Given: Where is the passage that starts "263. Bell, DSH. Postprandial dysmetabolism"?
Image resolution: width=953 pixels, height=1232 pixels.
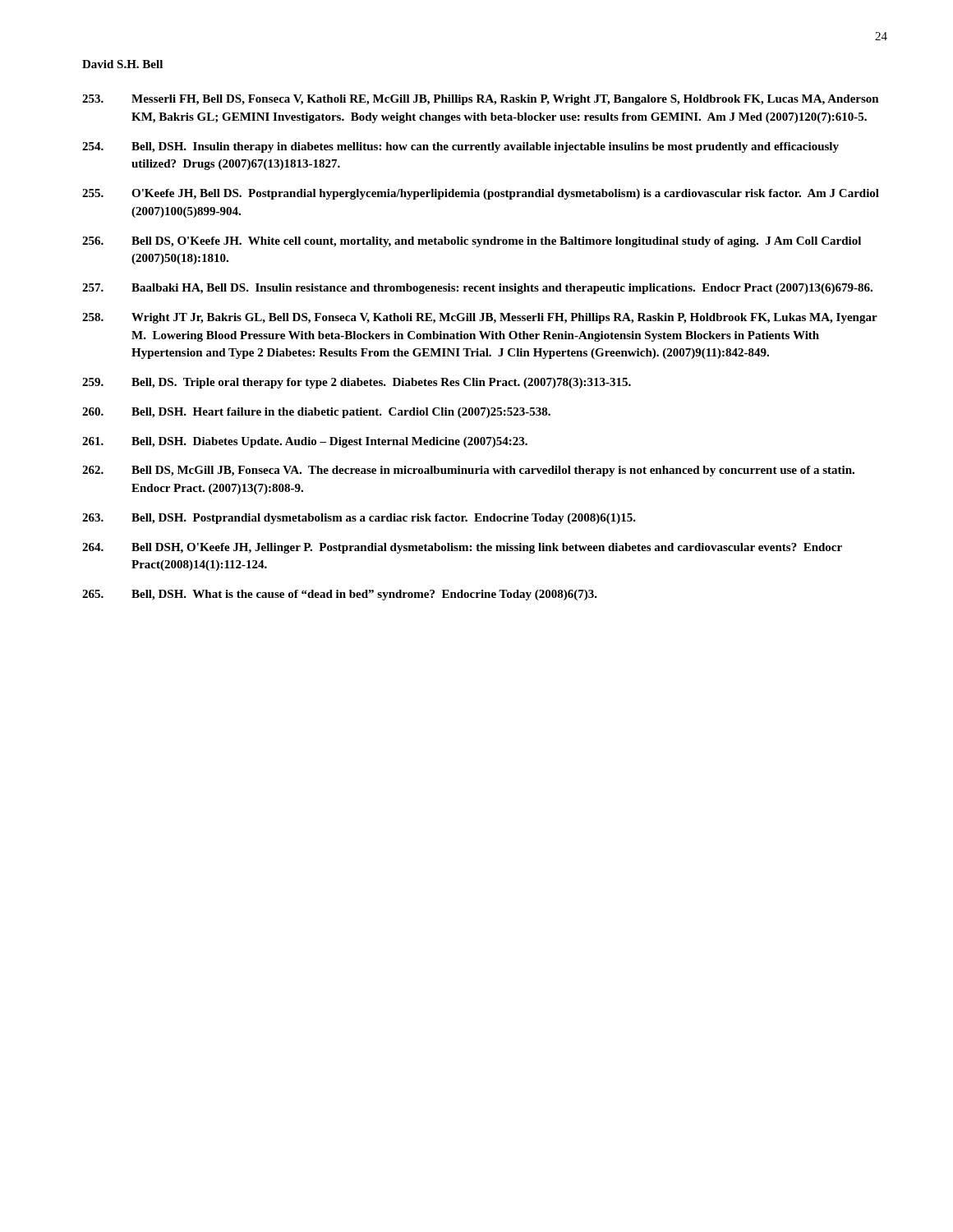Looking at the screenshot, I should [359, 518].
